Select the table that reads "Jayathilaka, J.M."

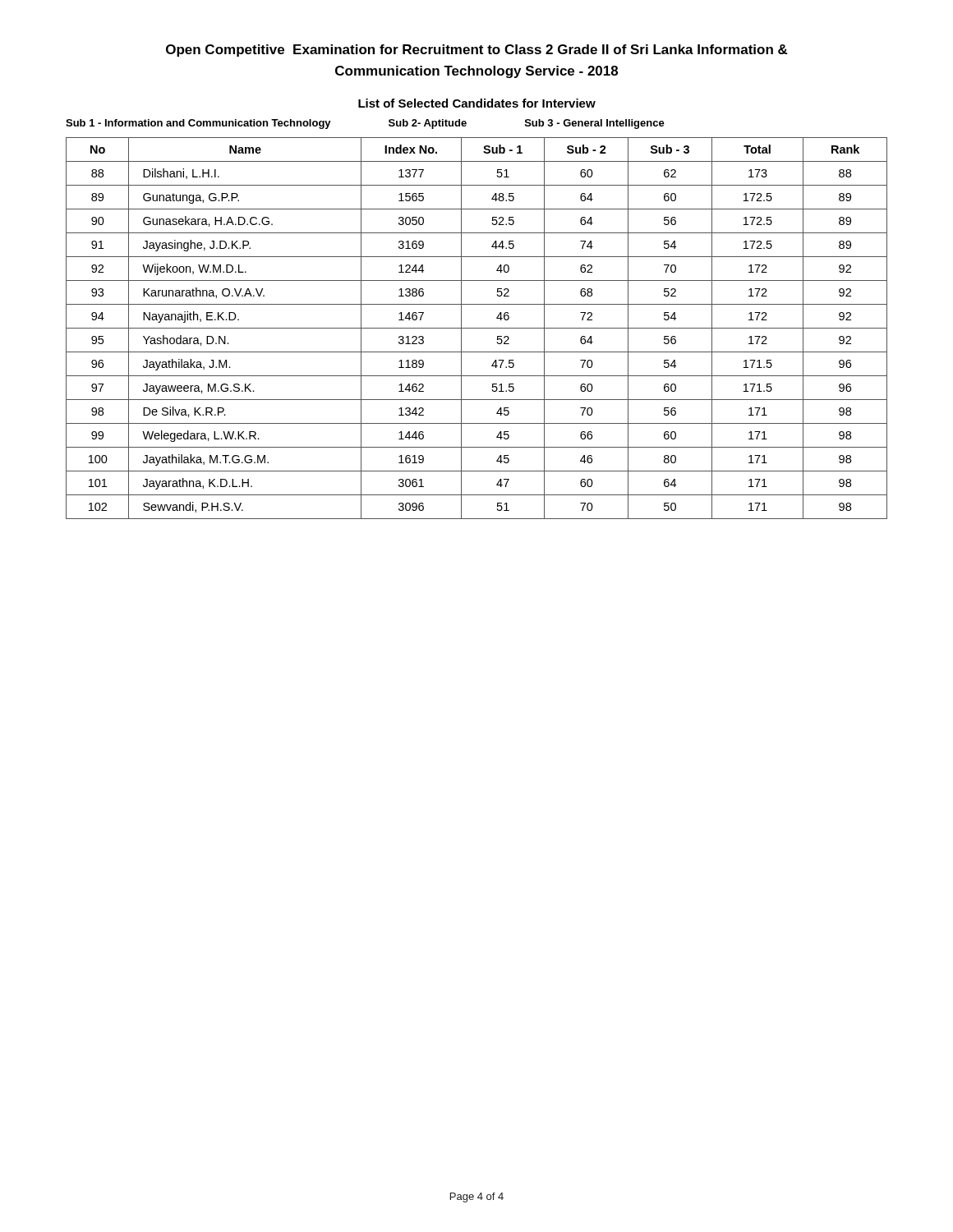[476, 328]
